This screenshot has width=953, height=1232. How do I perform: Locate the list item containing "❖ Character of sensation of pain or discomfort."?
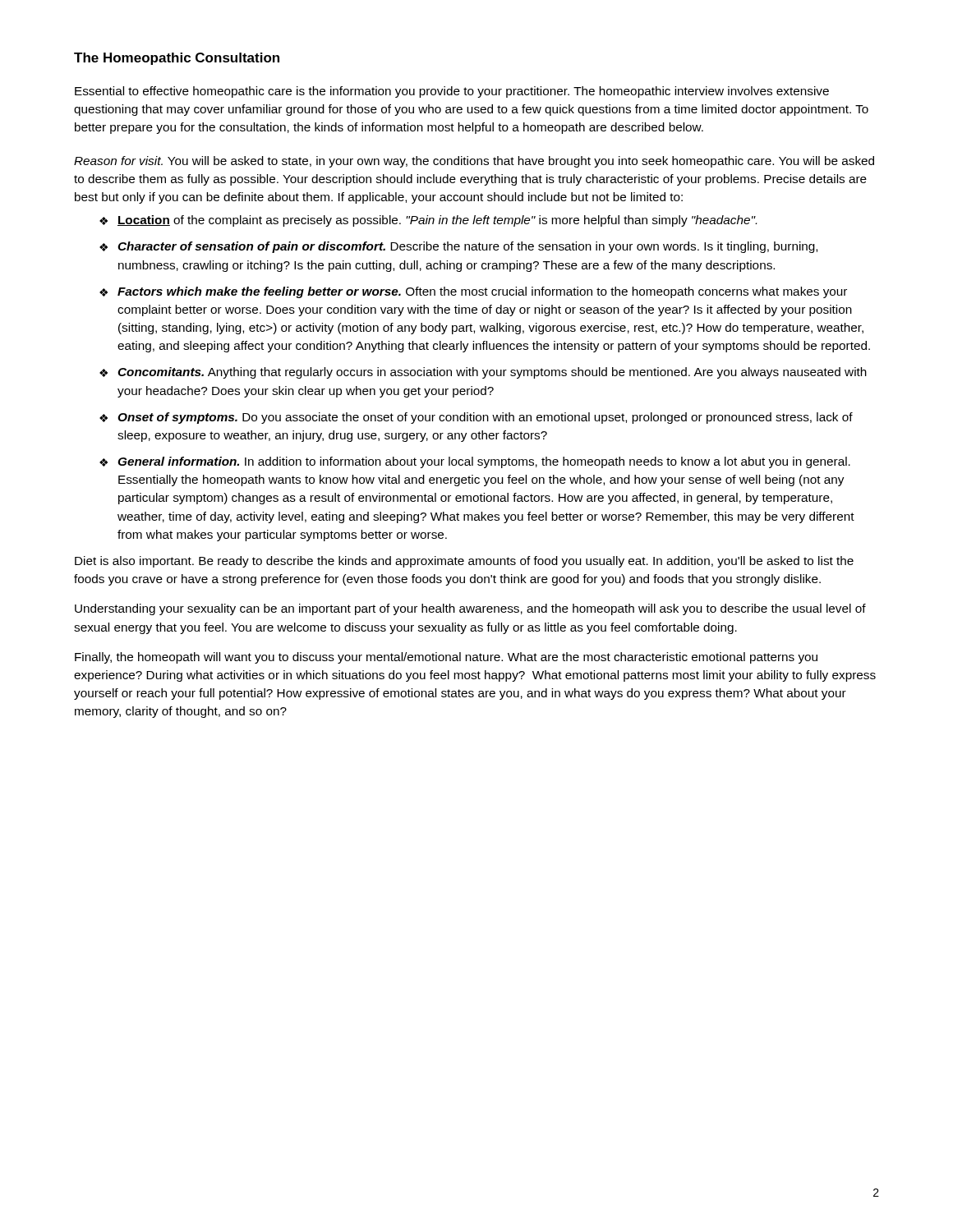coord(489,256)
